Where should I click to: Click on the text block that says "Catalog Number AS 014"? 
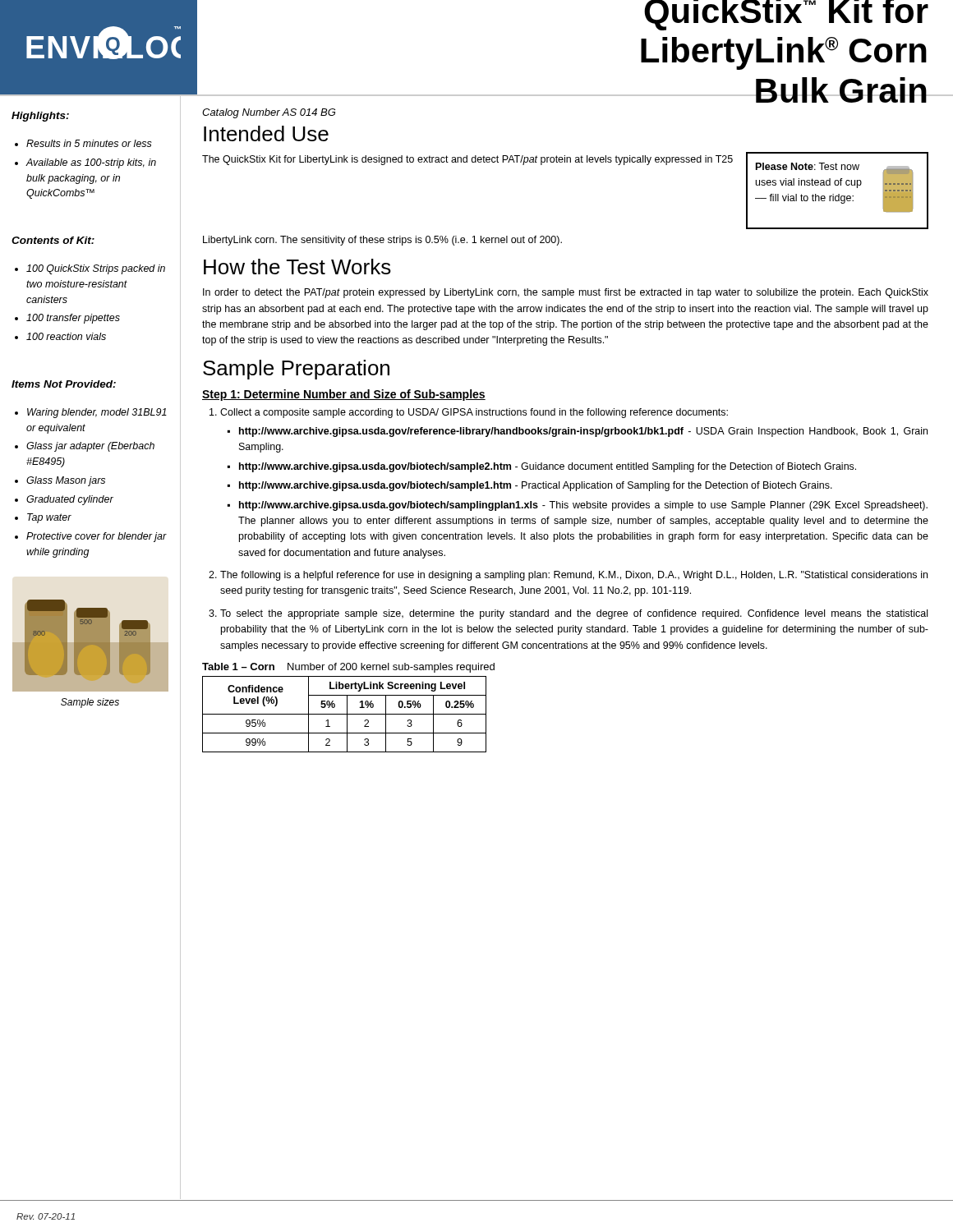point(269,112)
